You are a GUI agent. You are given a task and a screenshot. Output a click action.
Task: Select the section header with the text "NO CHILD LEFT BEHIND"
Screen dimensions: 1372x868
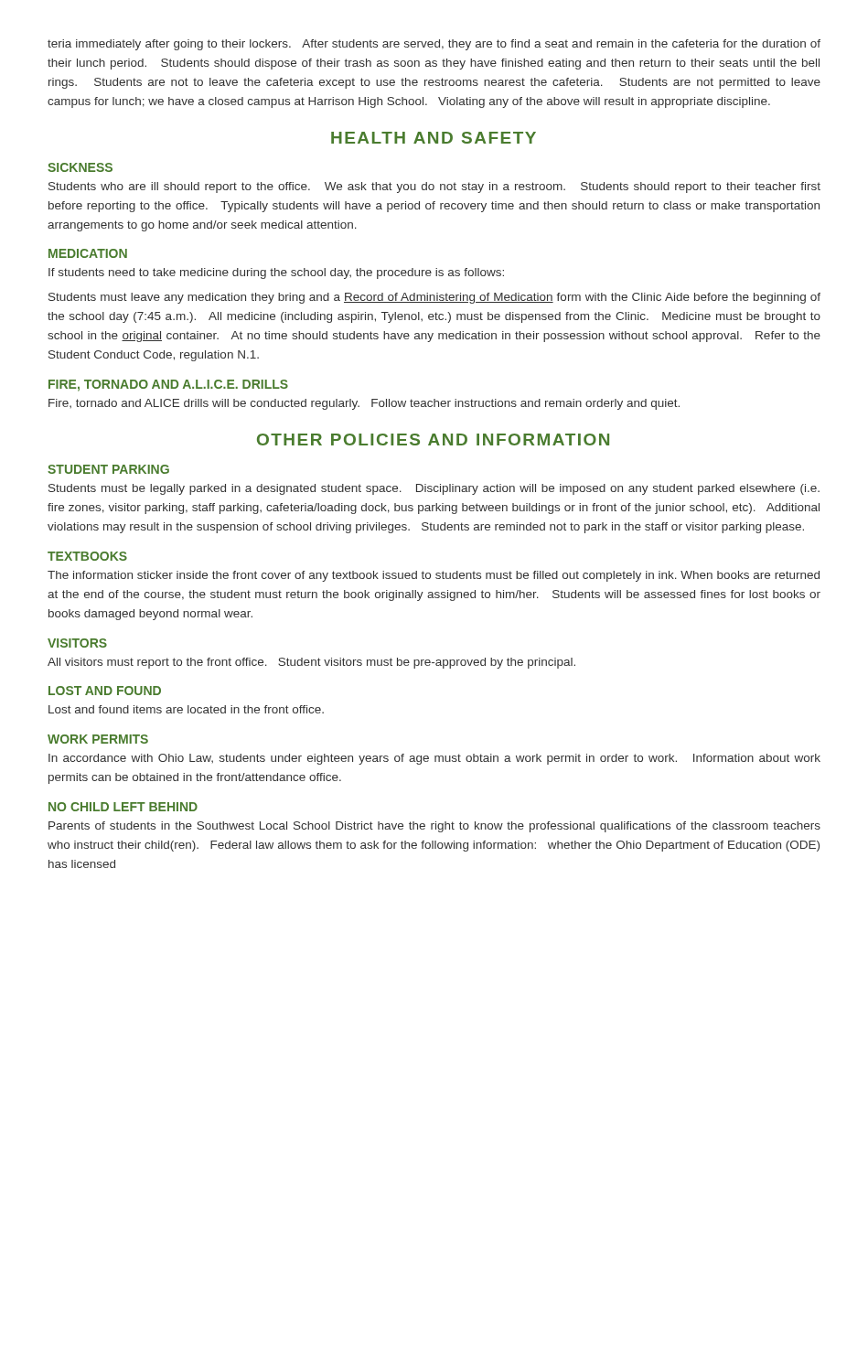(x=123, y=807)
